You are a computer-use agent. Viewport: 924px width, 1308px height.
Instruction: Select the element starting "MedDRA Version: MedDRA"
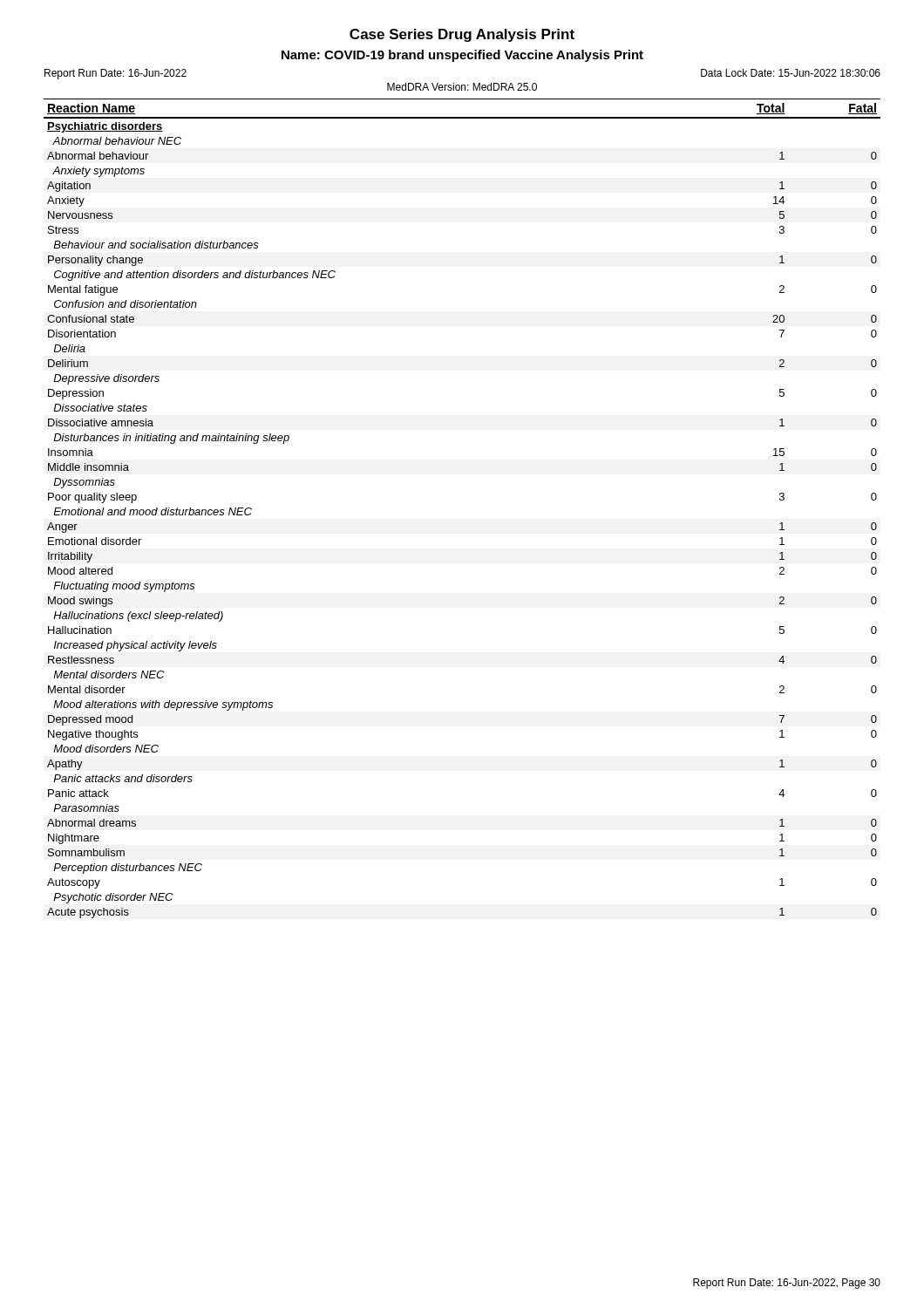(x=462, y=87)
